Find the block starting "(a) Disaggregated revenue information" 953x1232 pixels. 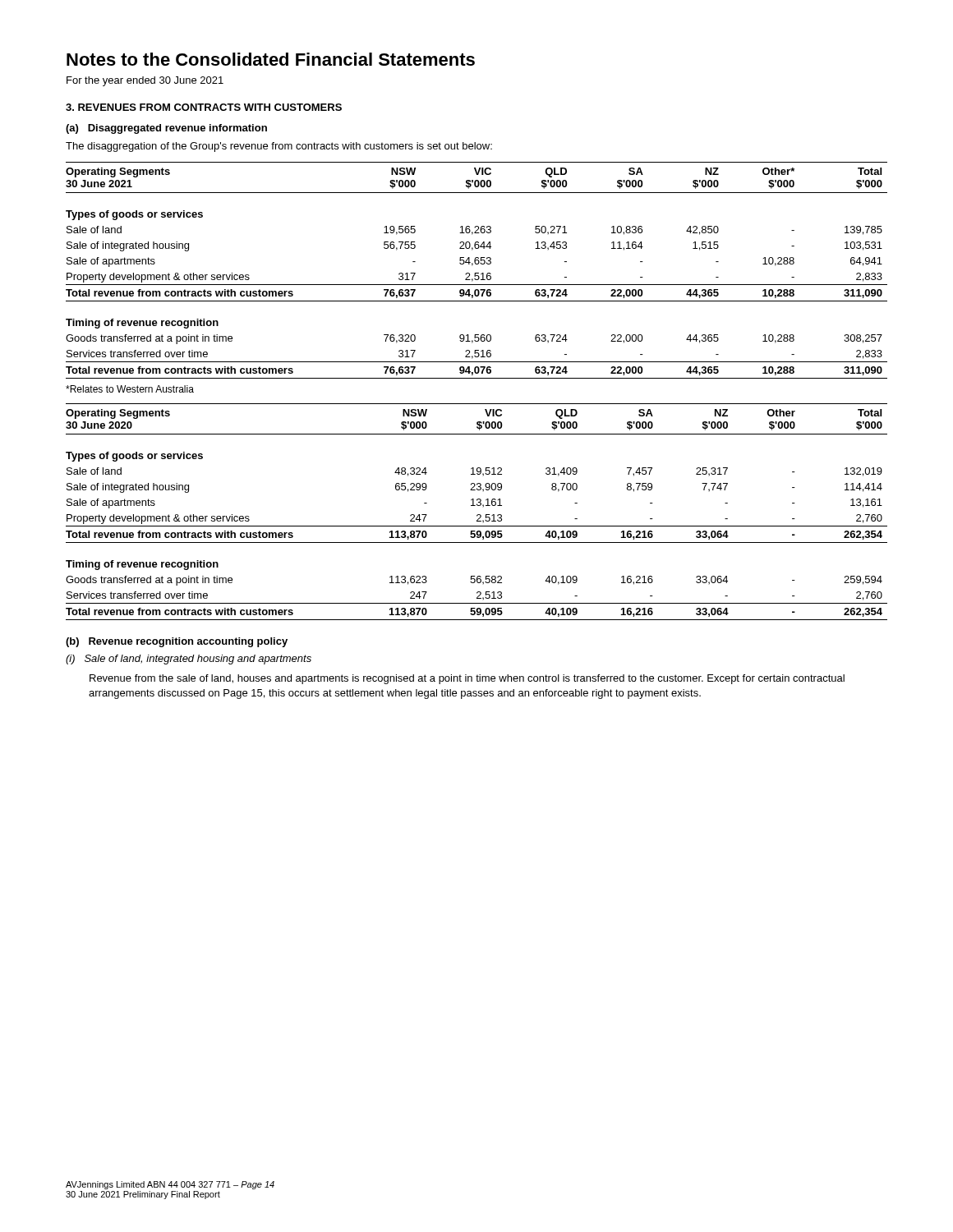tap(167, 128)
